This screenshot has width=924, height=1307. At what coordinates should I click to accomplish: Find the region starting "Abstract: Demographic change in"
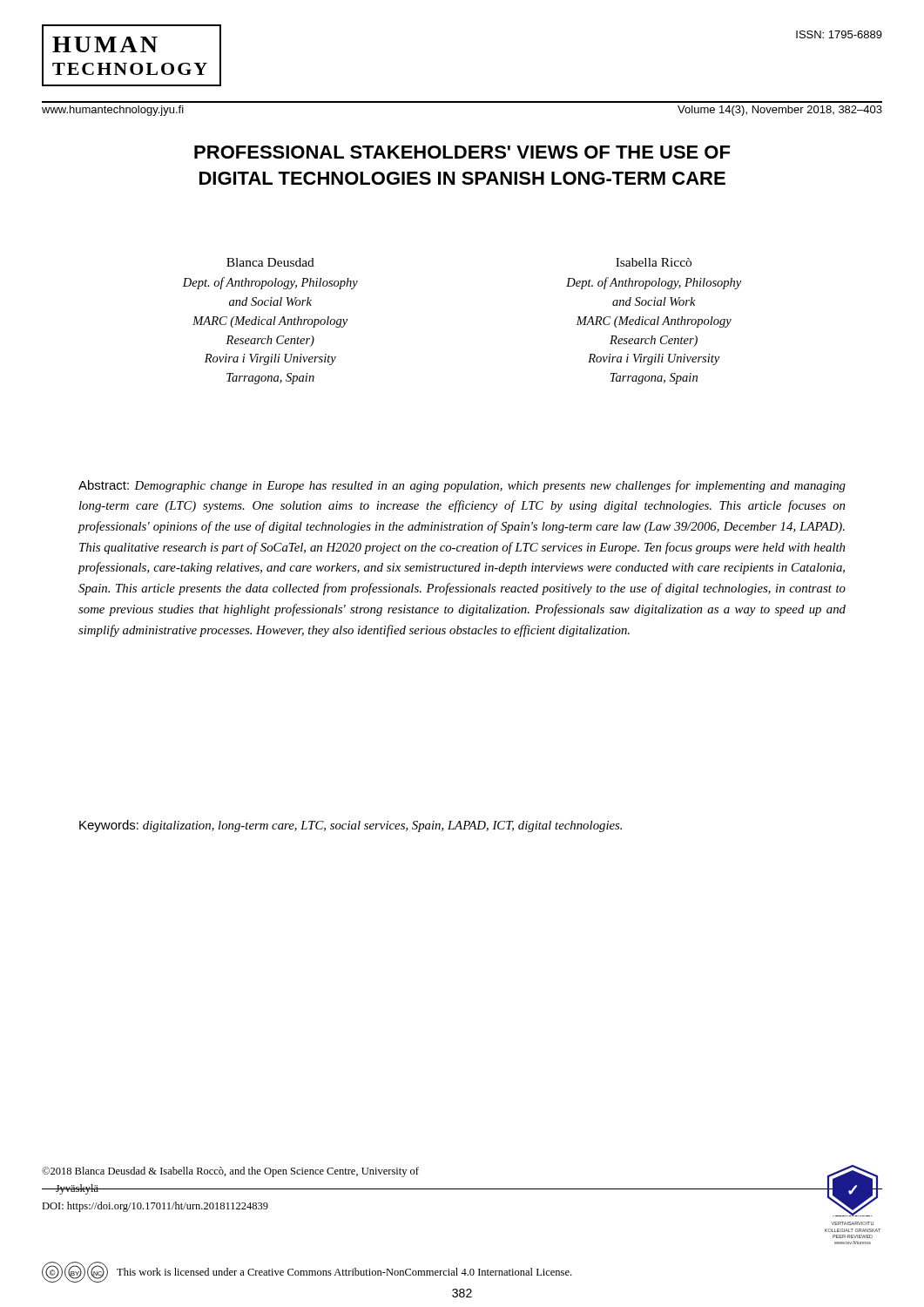point(462,558)
